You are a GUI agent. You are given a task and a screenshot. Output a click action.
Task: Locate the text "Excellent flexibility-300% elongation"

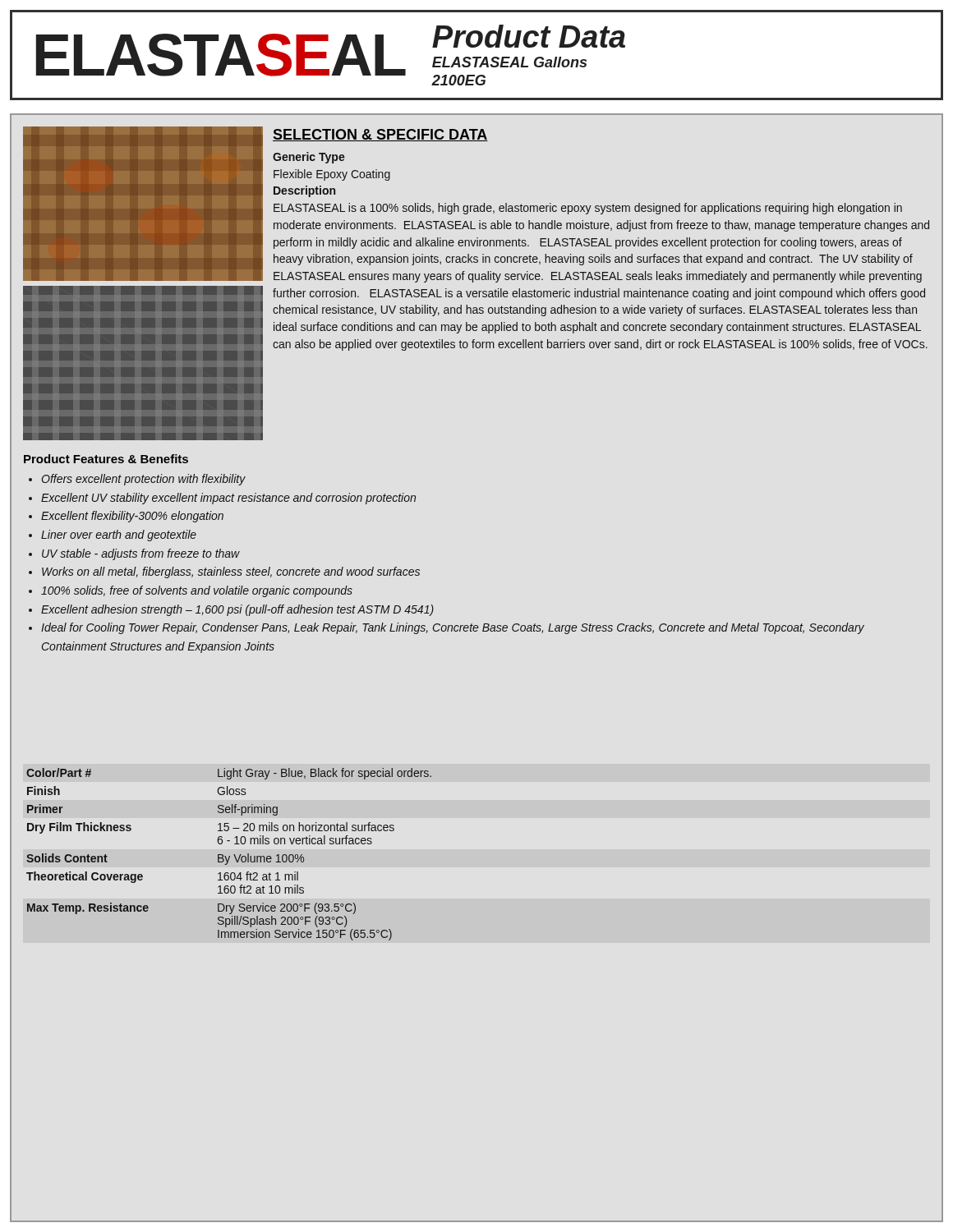coord(133,516)
